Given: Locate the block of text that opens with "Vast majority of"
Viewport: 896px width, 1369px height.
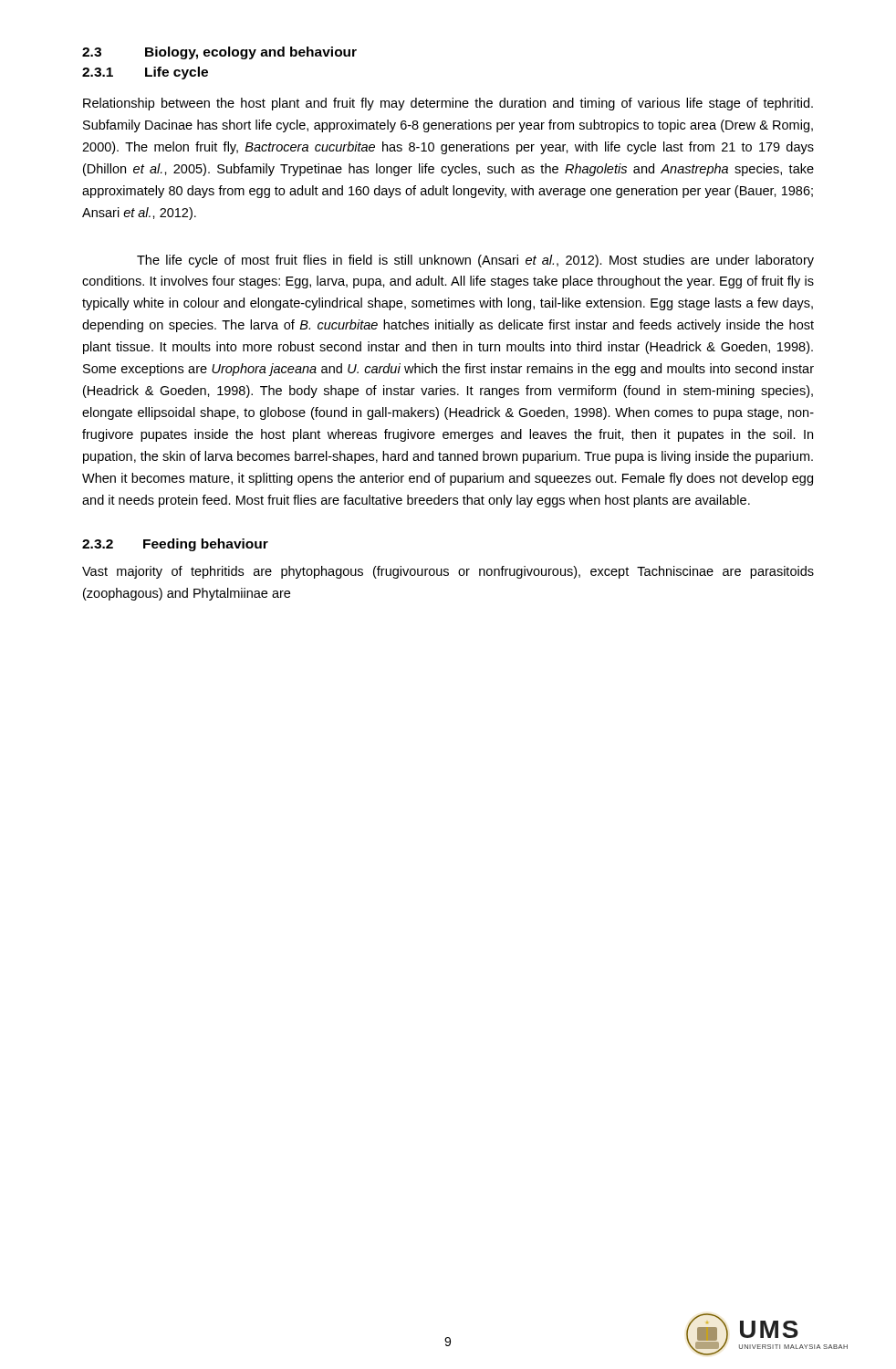Looking at the screenshot, I should tap(448, 582).
